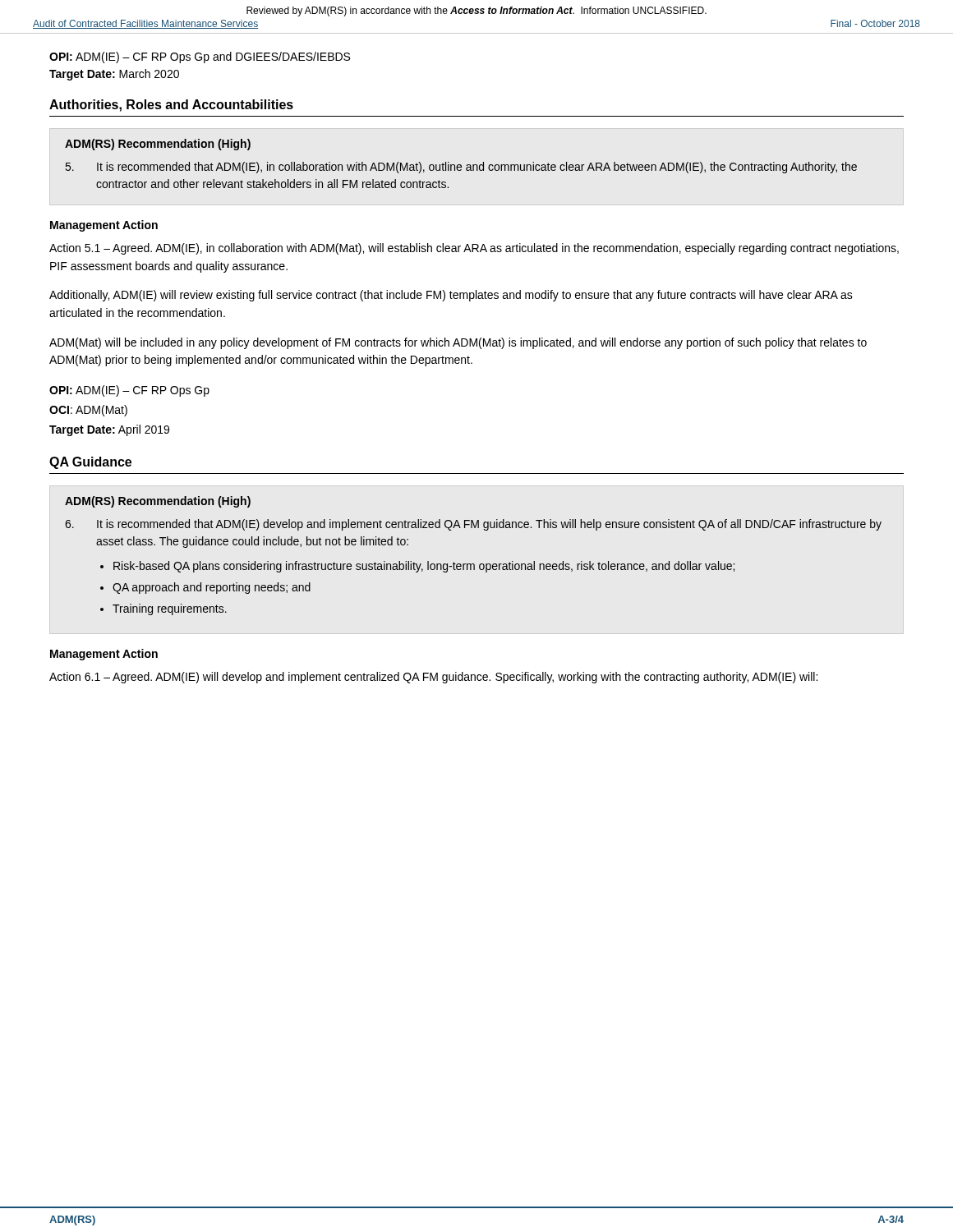Find the block on this page that starts "ADM(RS) Recommendation (High) 5. It is recommended that"
953x1232 pixels.
tap(476, 165)
